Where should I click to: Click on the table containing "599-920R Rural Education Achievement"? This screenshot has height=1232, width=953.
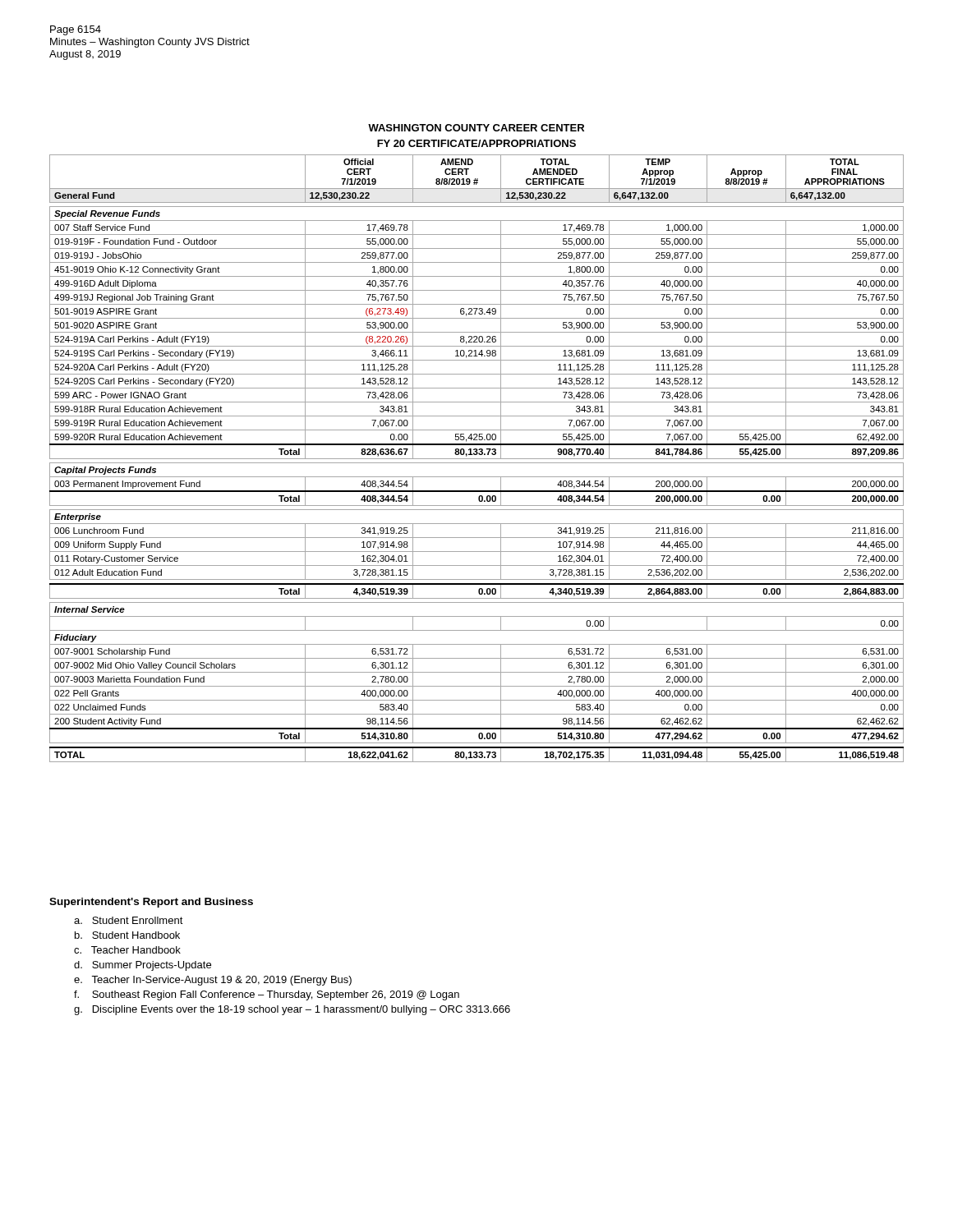point(476,458)
